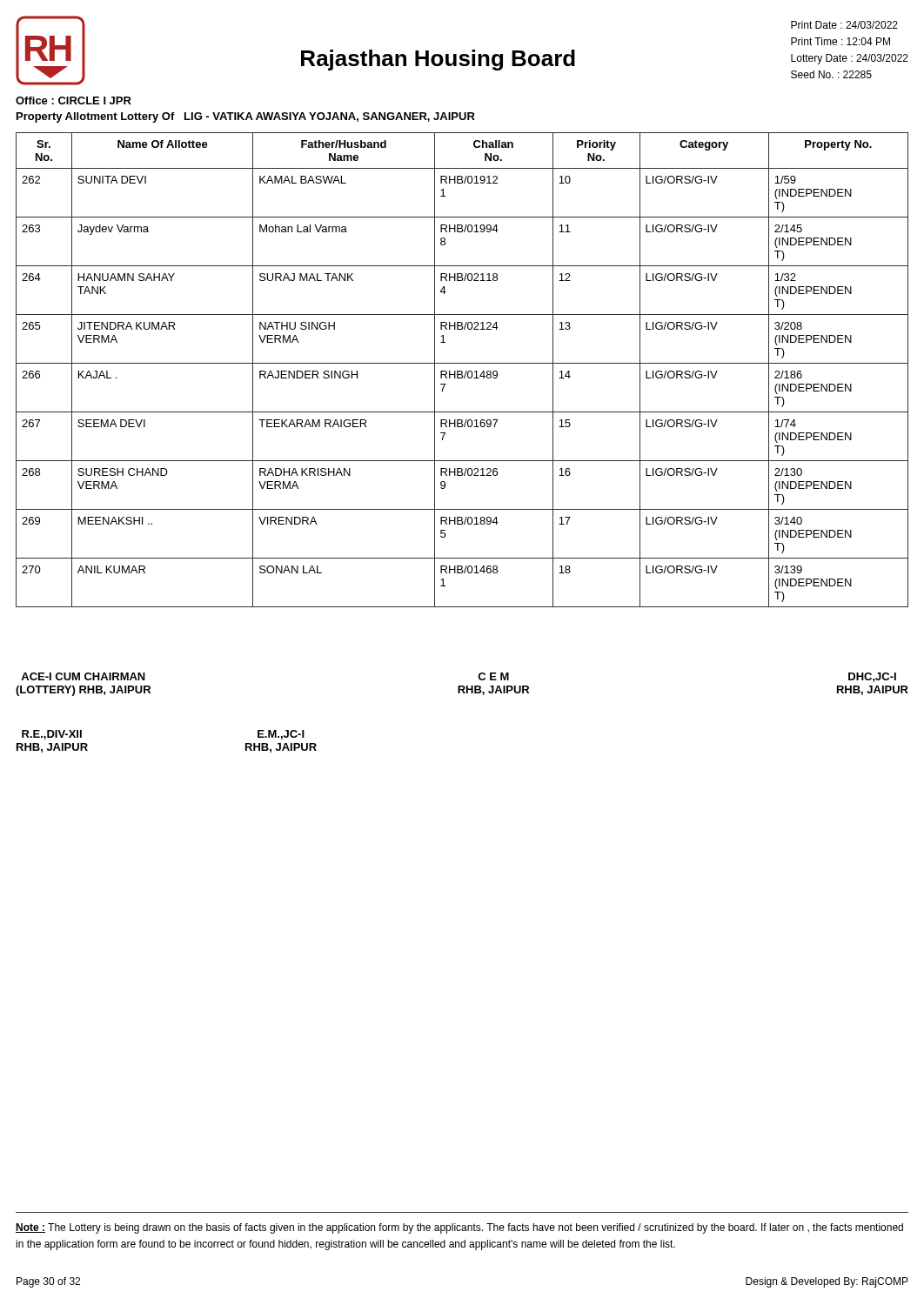Viewport: 924px width, 1305px height.
Task: Point to the text block starting "Office : CIRCLE I JPR"
Action: [73, 100]
